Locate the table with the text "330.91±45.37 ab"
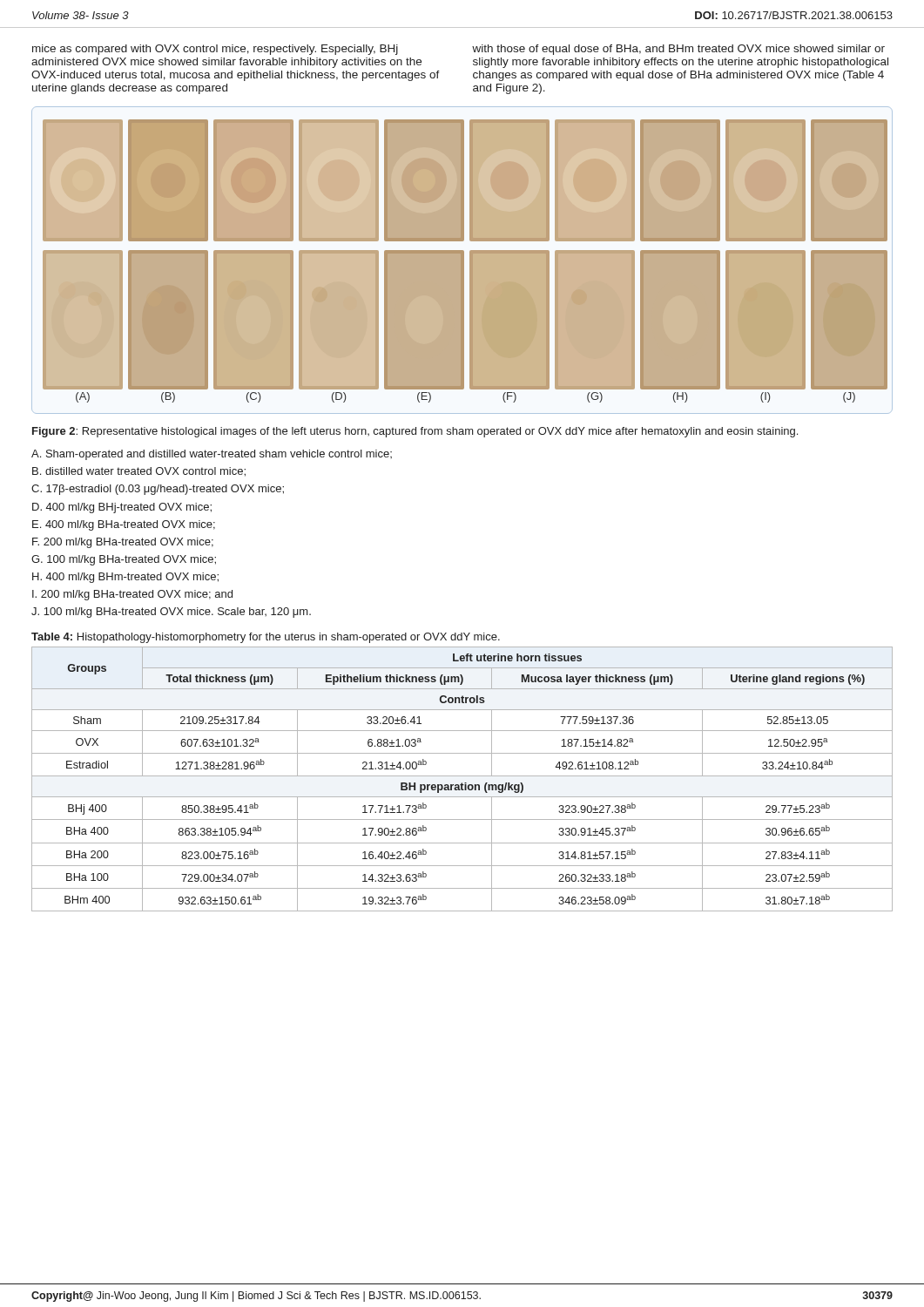The width and height of the screenshot is (924, 1307). [x=462, y=779]
